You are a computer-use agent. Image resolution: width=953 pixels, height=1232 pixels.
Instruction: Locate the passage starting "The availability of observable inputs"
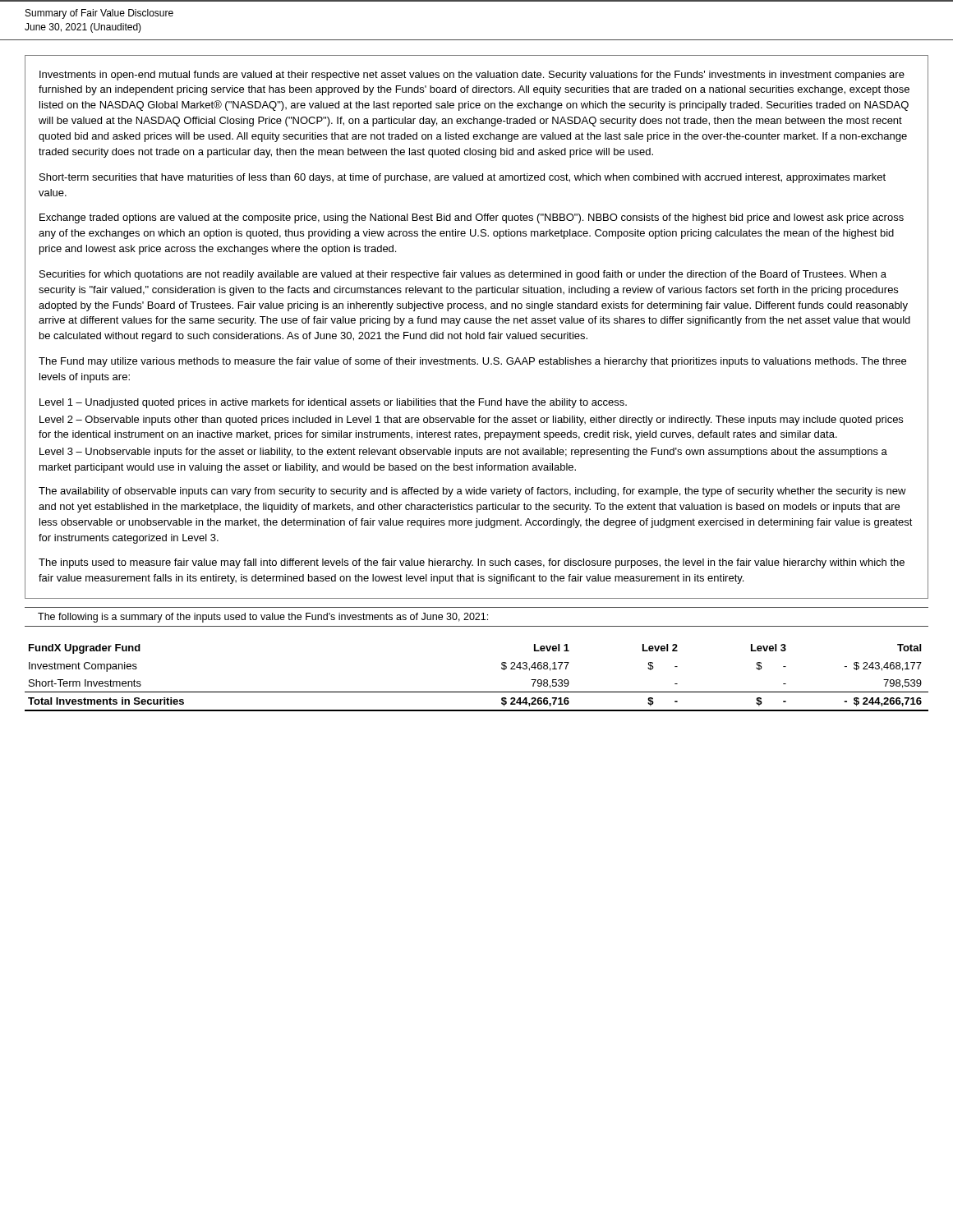(x=475, y=514)
